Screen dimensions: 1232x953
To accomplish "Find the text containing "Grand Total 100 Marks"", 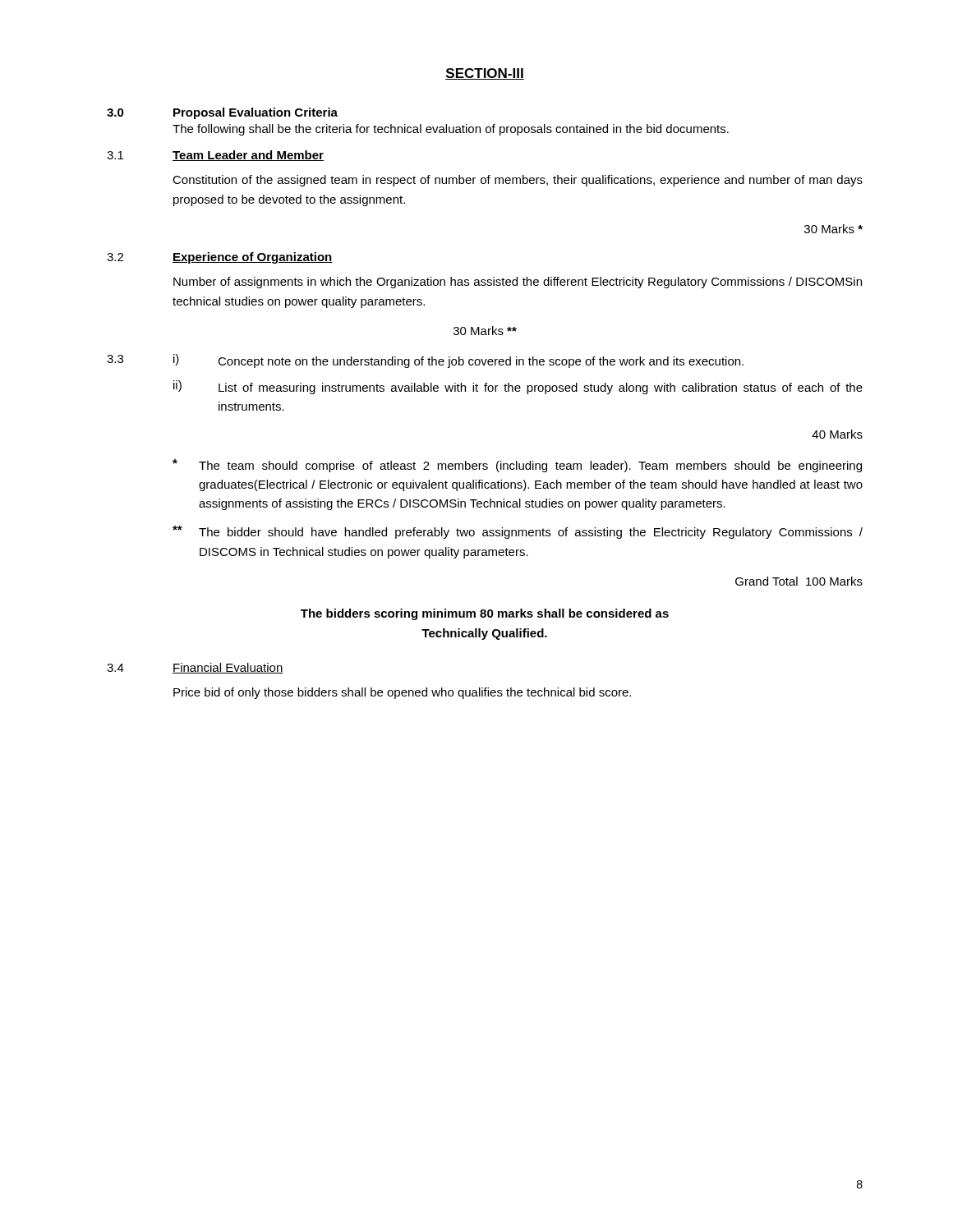I will point(799,581).
